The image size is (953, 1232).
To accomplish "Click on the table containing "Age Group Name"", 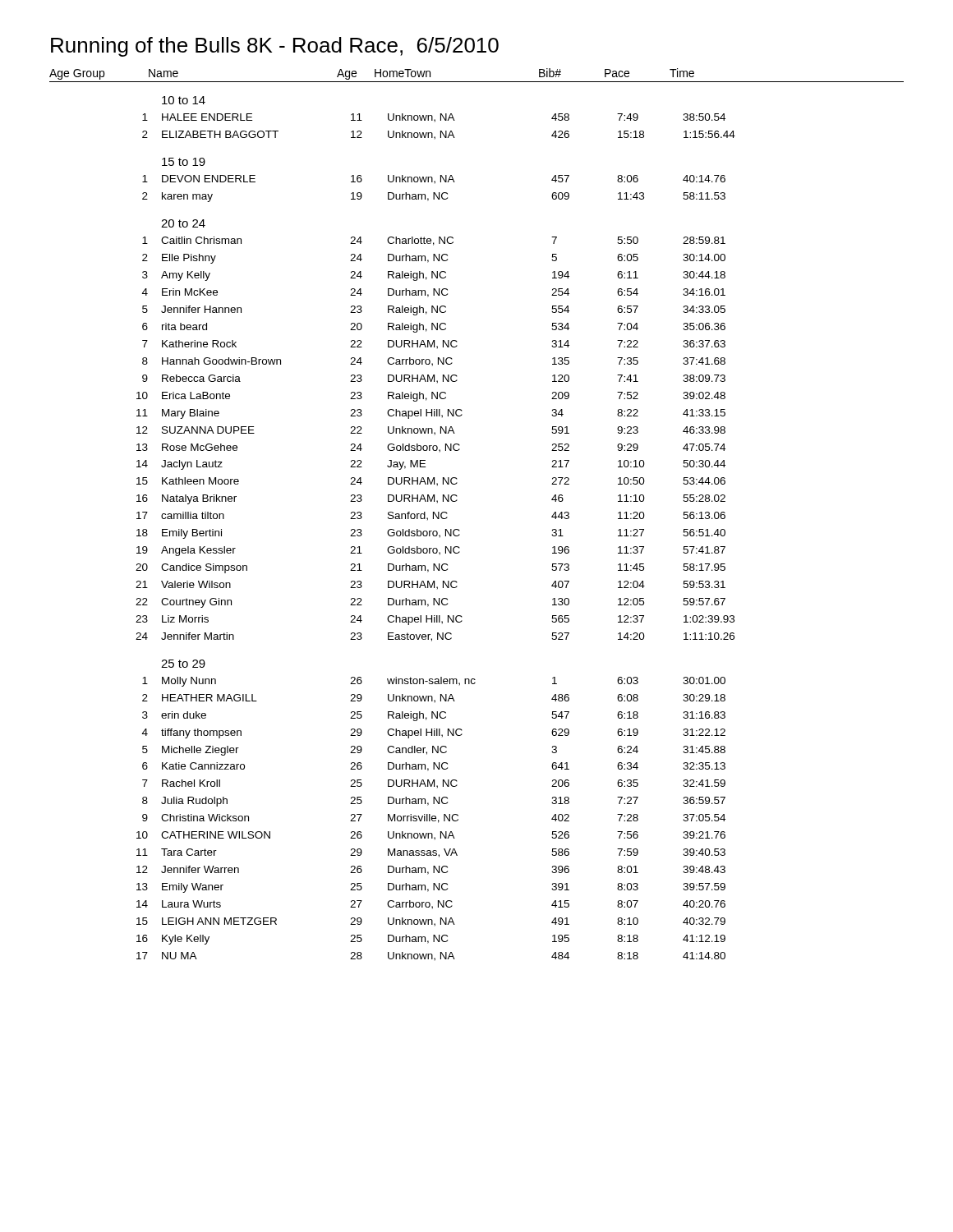I will pos(476,516).
